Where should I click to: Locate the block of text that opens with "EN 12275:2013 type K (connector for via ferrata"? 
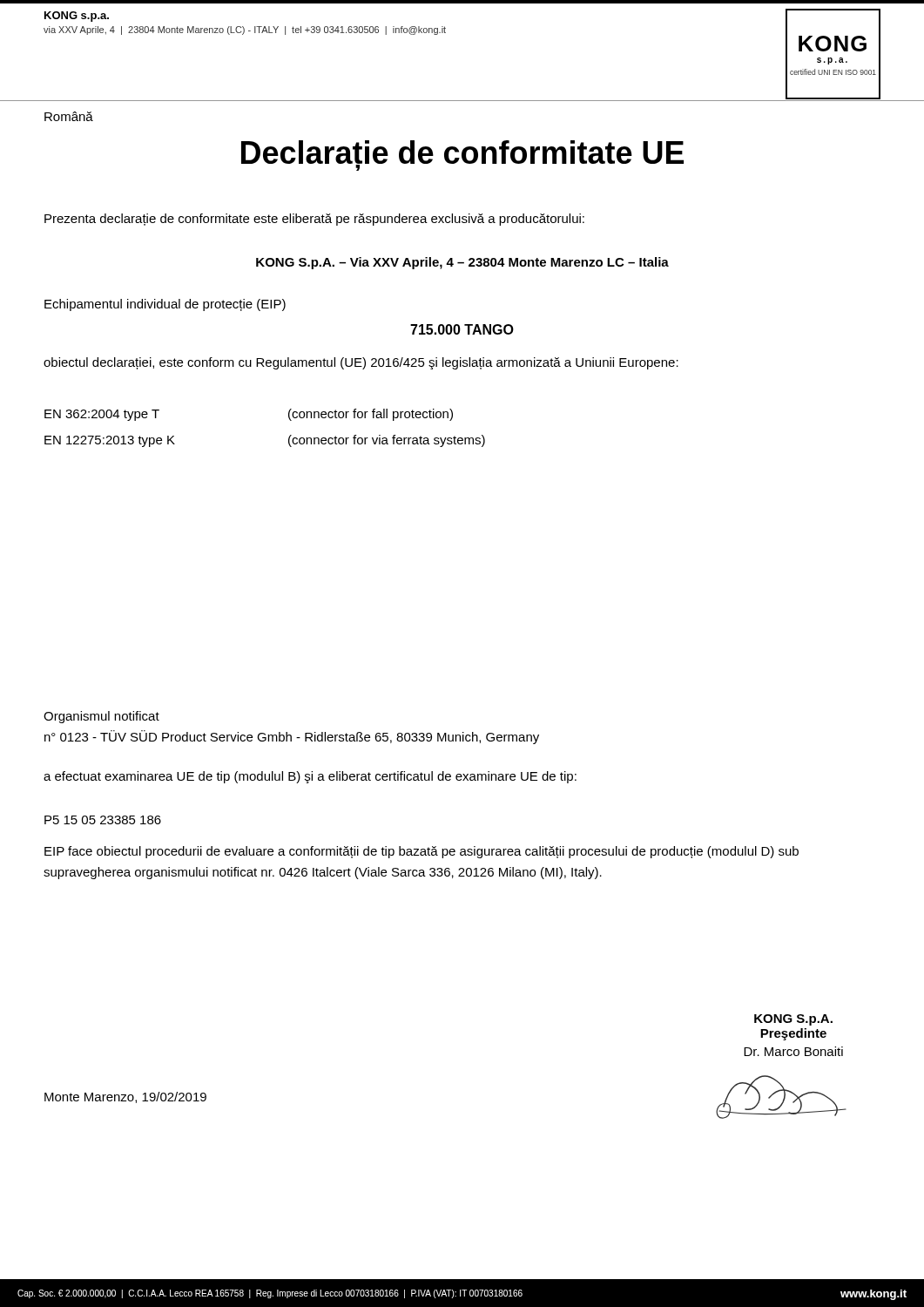462,440
